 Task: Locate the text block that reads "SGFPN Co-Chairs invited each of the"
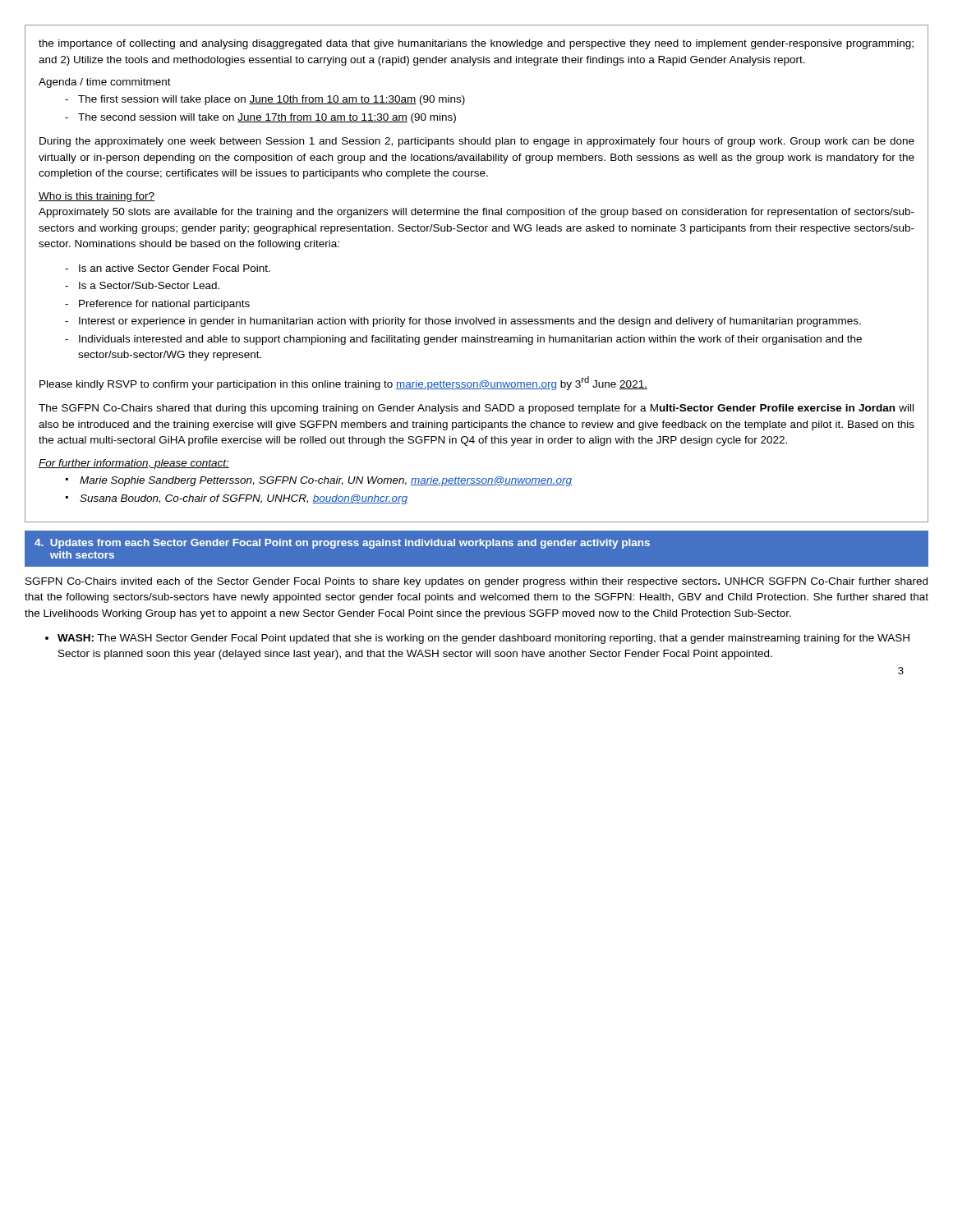coord(476,597)
